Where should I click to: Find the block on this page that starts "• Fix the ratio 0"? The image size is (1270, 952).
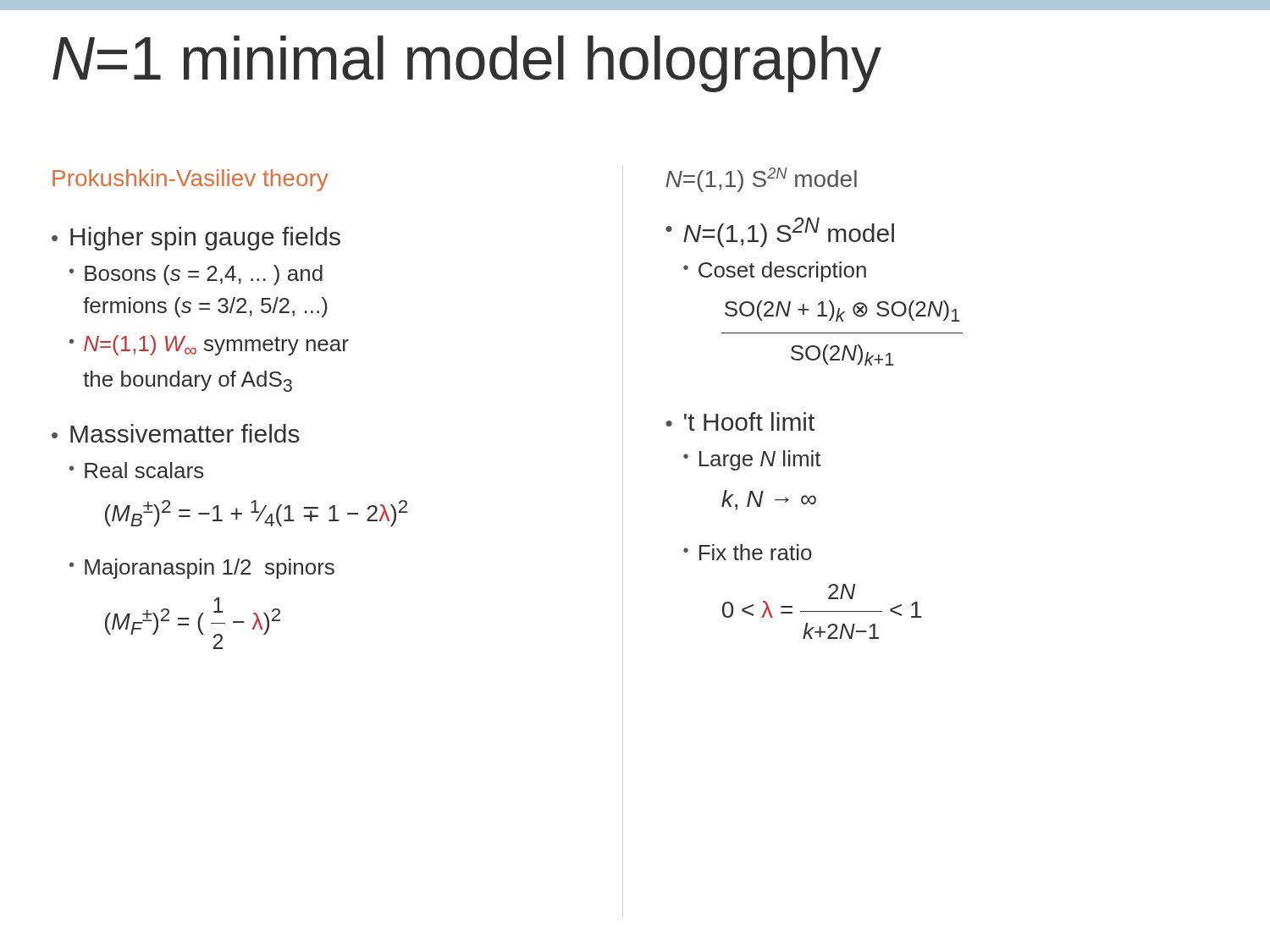[803, 600]
